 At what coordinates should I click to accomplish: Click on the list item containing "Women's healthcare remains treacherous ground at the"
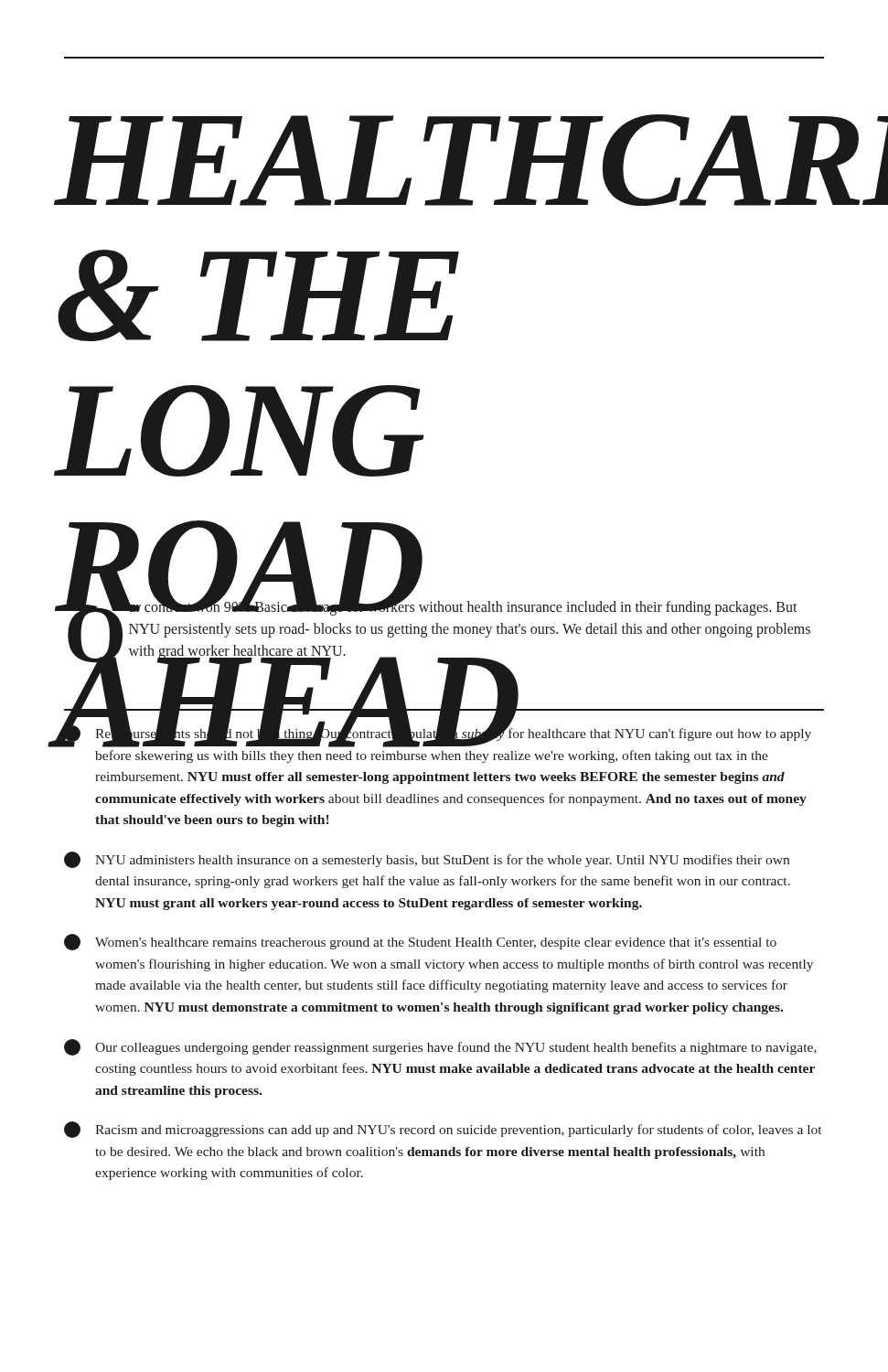[444, 975]
